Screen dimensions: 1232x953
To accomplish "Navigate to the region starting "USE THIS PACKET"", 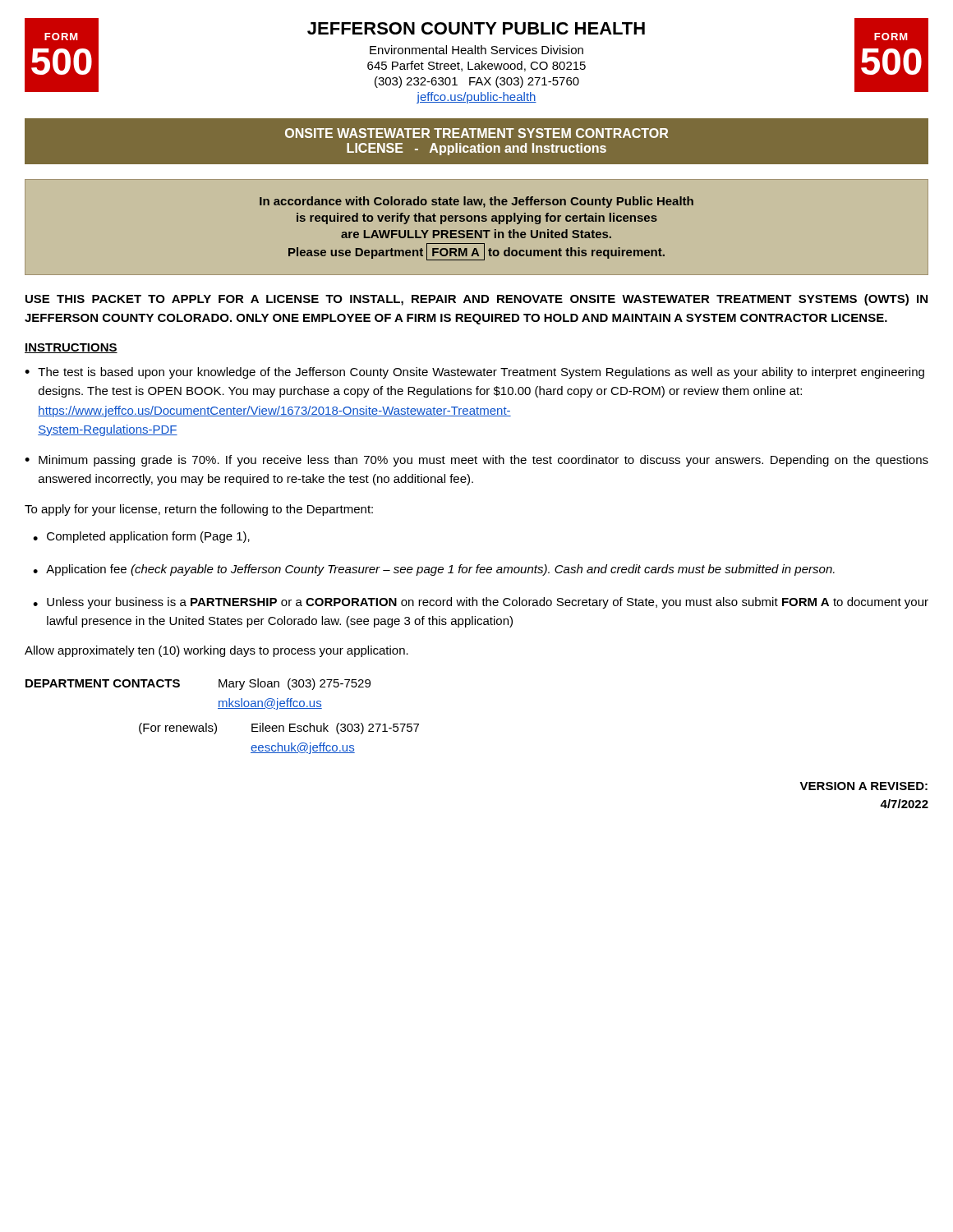I will click(x=476, y=308).
